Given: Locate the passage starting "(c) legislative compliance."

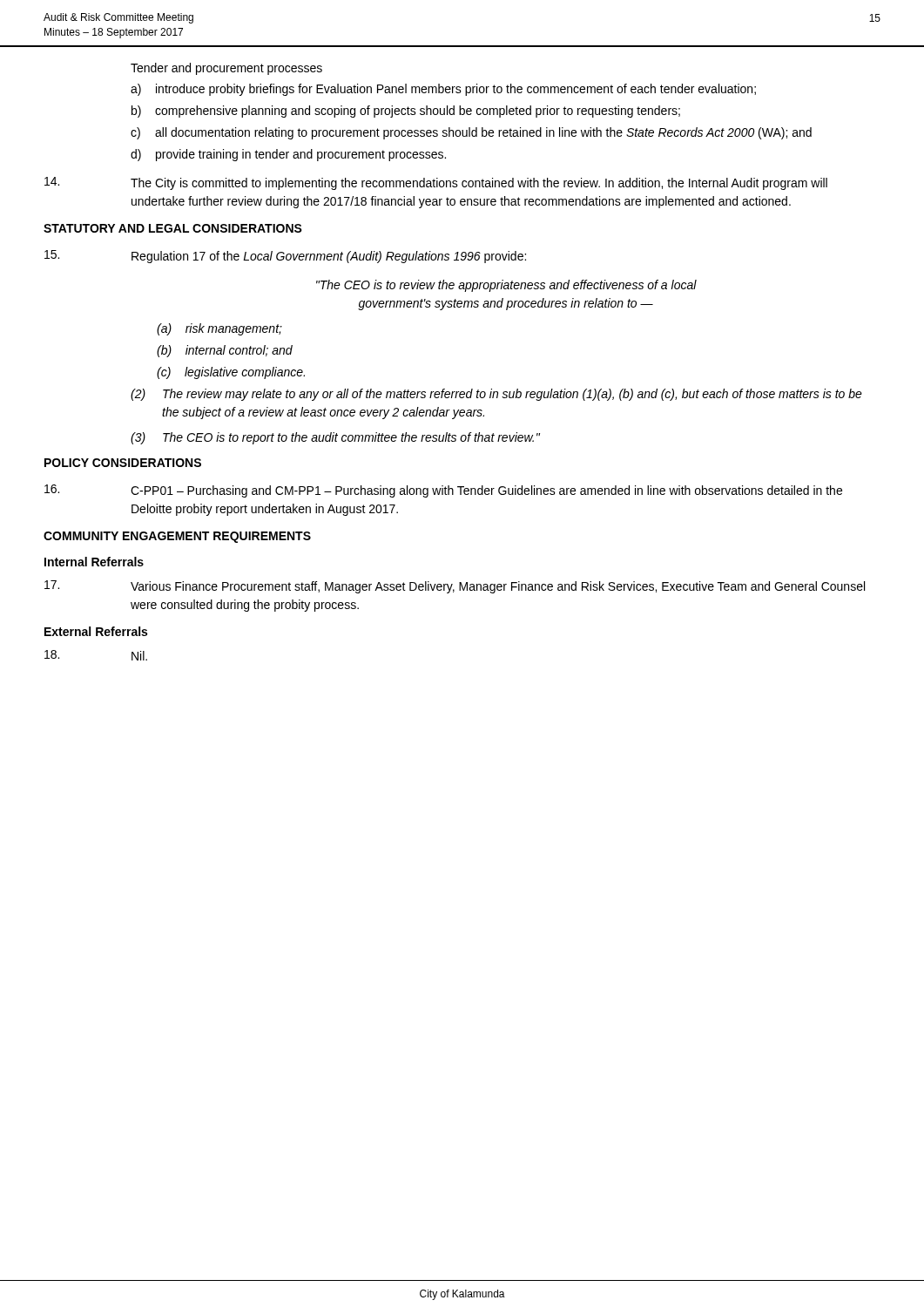Looking at the screenshot, I should 232,372.
